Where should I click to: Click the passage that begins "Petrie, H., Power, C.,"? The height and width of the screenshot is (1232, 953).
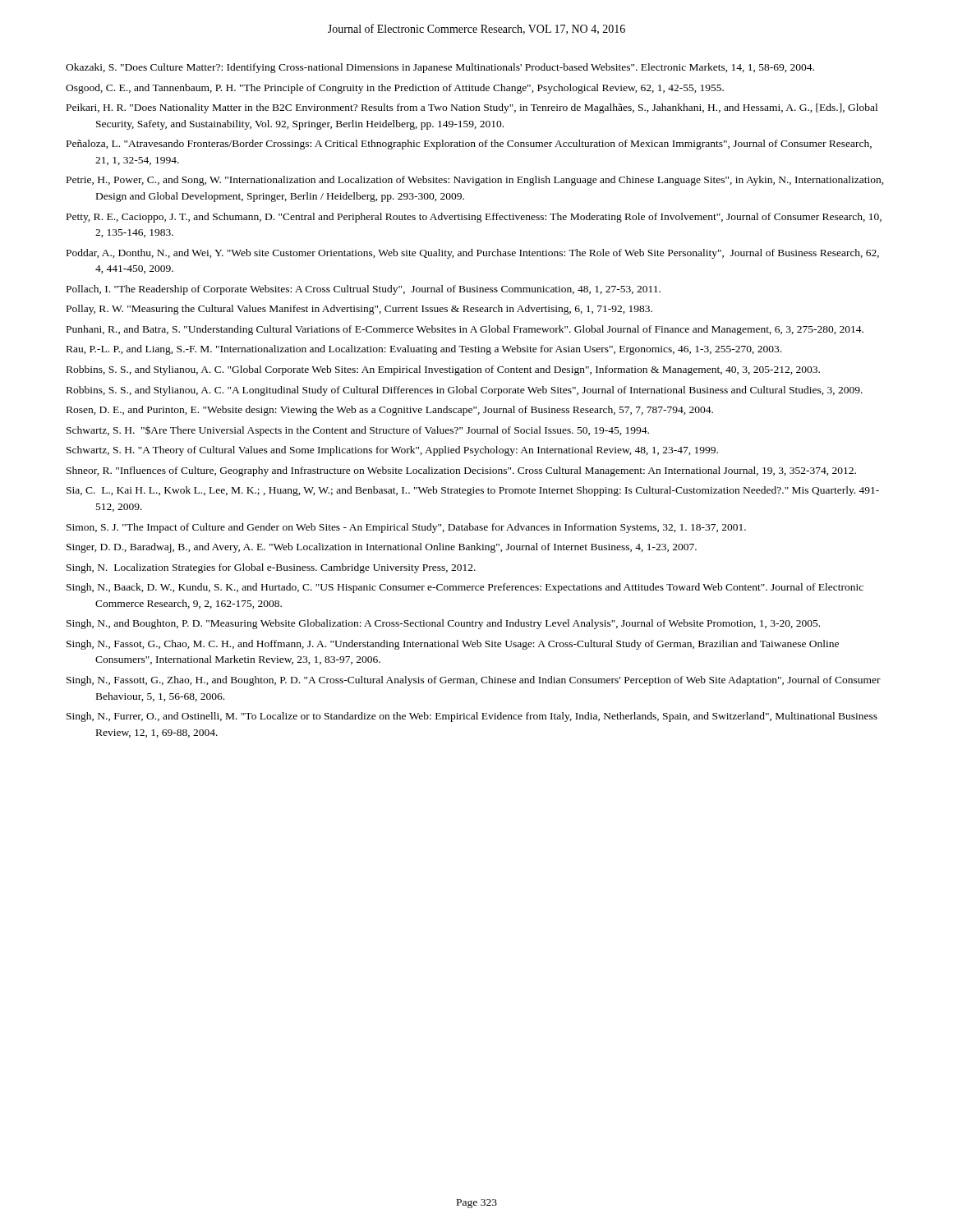(x=475, y=188)
